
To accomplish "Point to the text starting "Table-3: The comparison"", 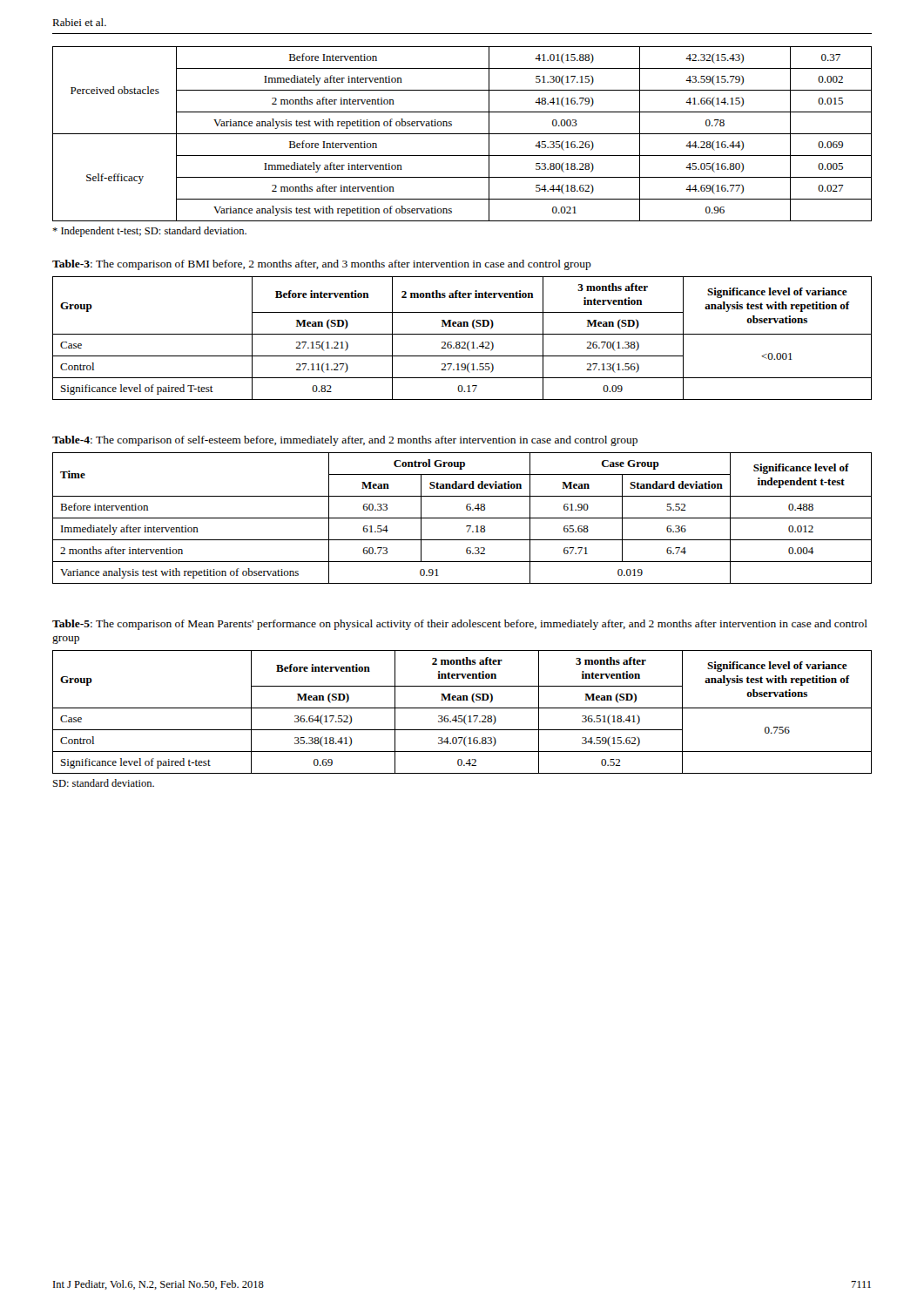I will [x=322, y=264].
